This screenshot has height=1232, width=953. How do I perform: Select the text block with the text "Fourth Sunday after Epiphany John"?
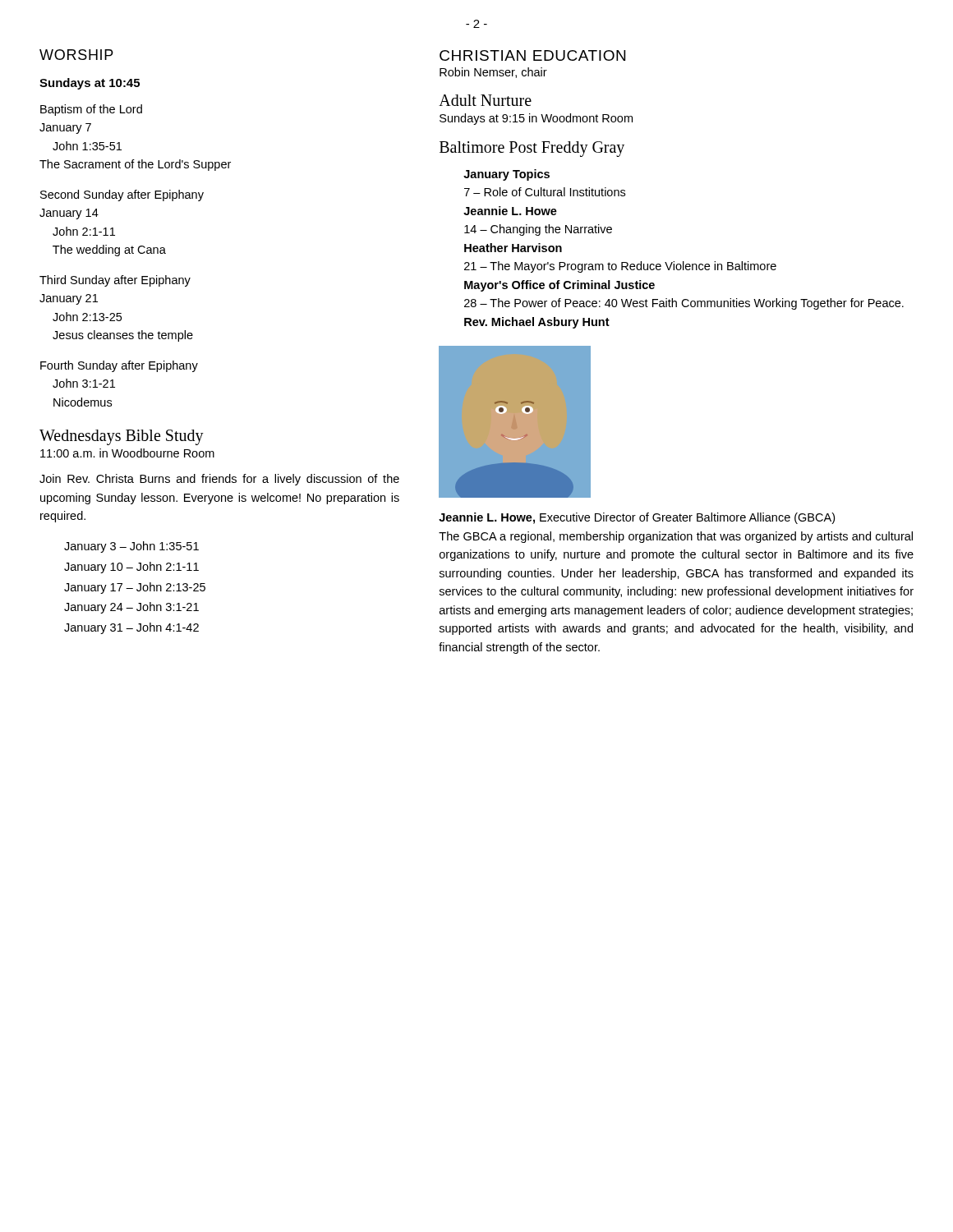(x=119, y=384)
